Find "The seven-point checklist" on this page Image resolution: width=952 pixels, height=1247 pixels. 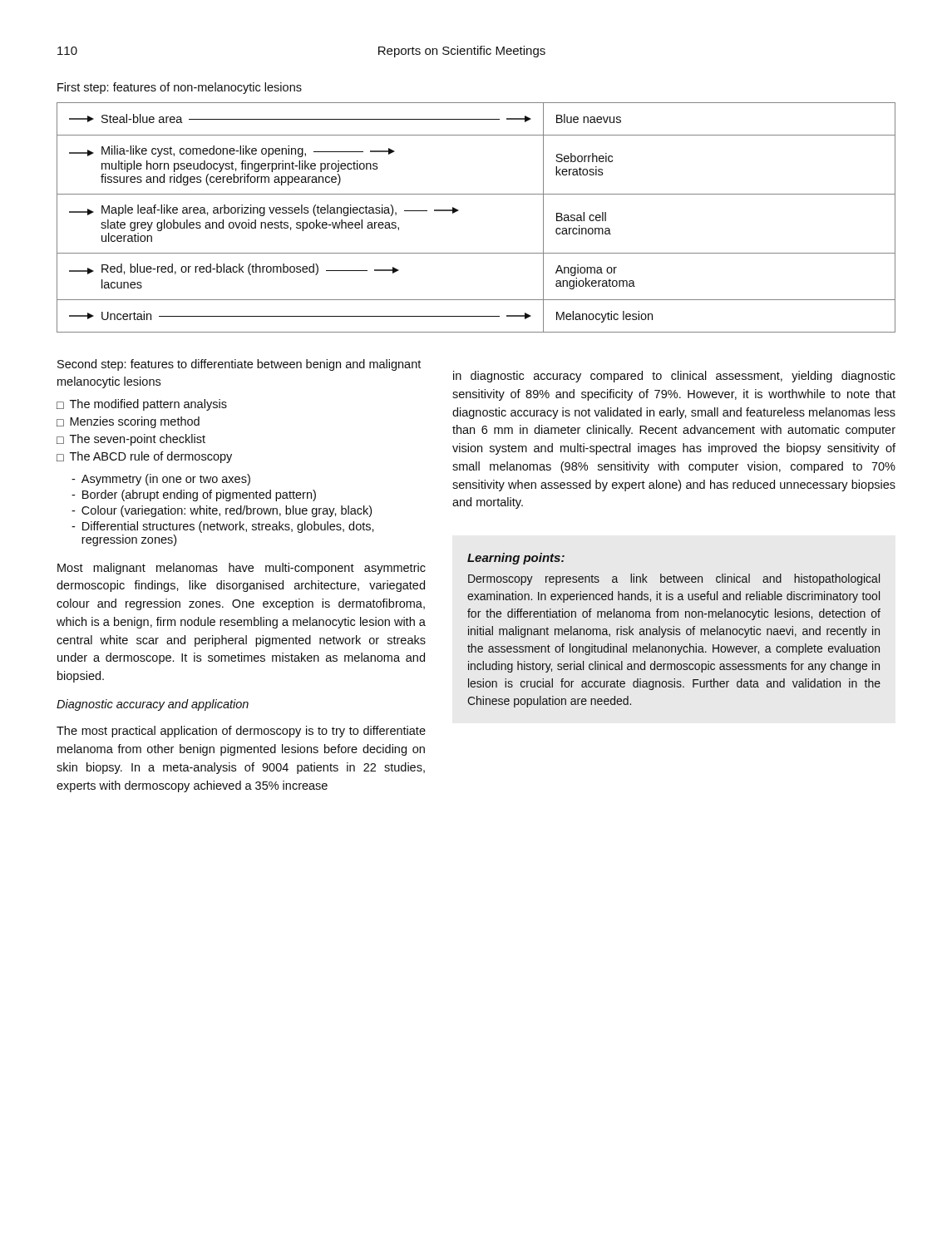pyautogui.click(x=137, y=439)
